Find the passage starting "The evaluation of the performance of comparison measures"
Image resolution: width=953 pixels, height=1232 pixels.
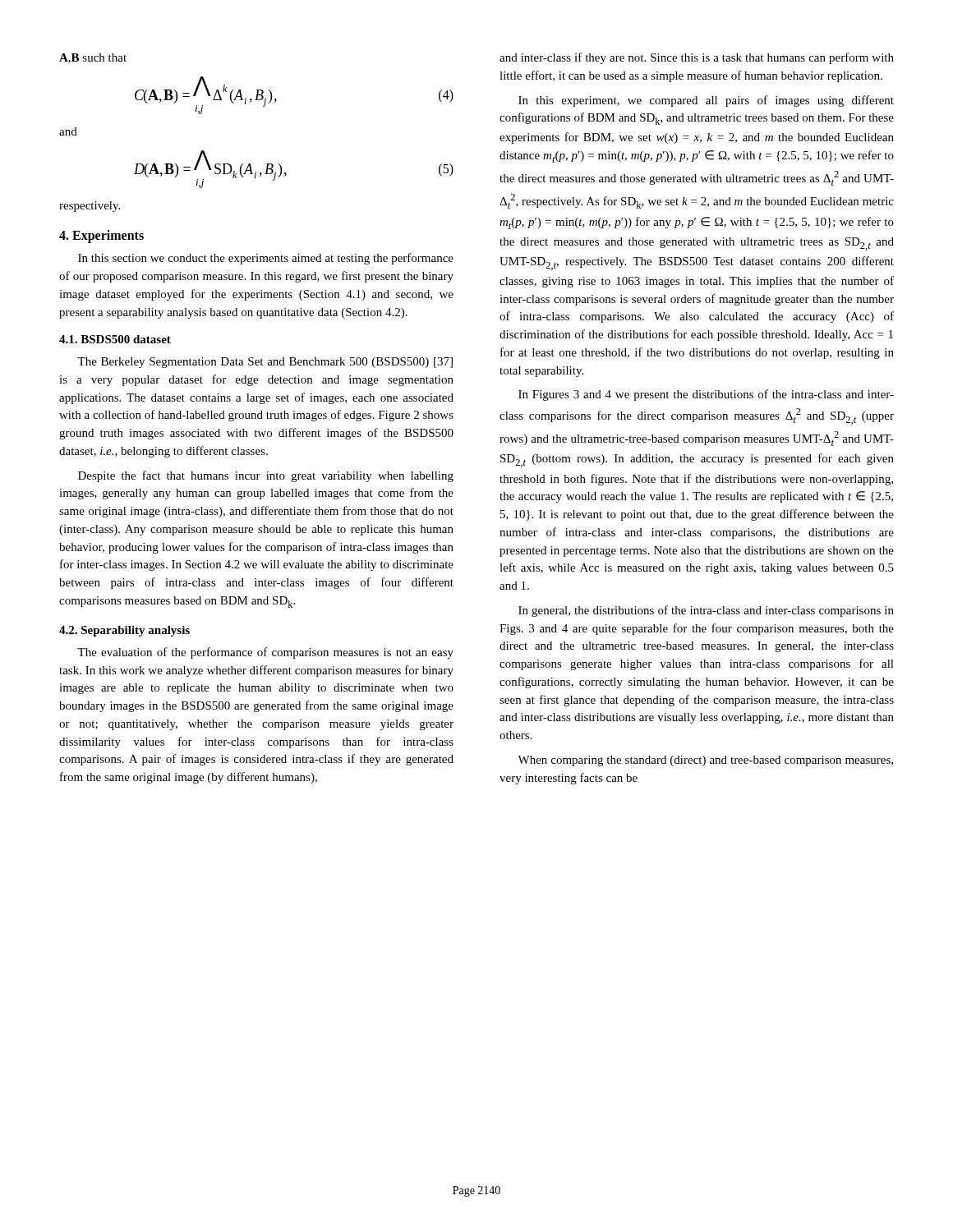tap(256, 714)
